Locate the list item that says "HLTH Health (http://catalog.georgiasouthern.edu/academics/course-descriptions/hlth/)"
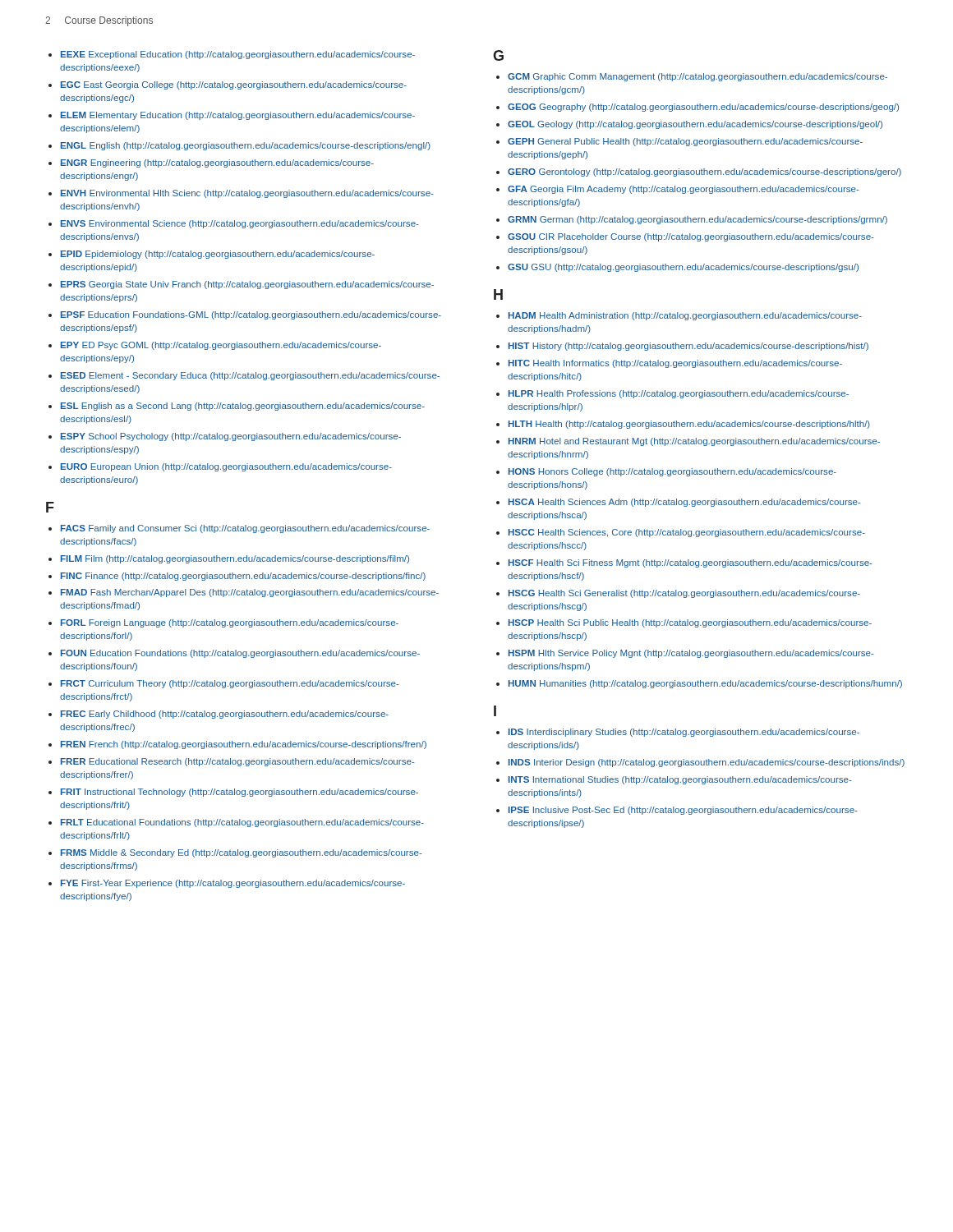The width and height of the screenshot is (953, 1232). point(689,423)
